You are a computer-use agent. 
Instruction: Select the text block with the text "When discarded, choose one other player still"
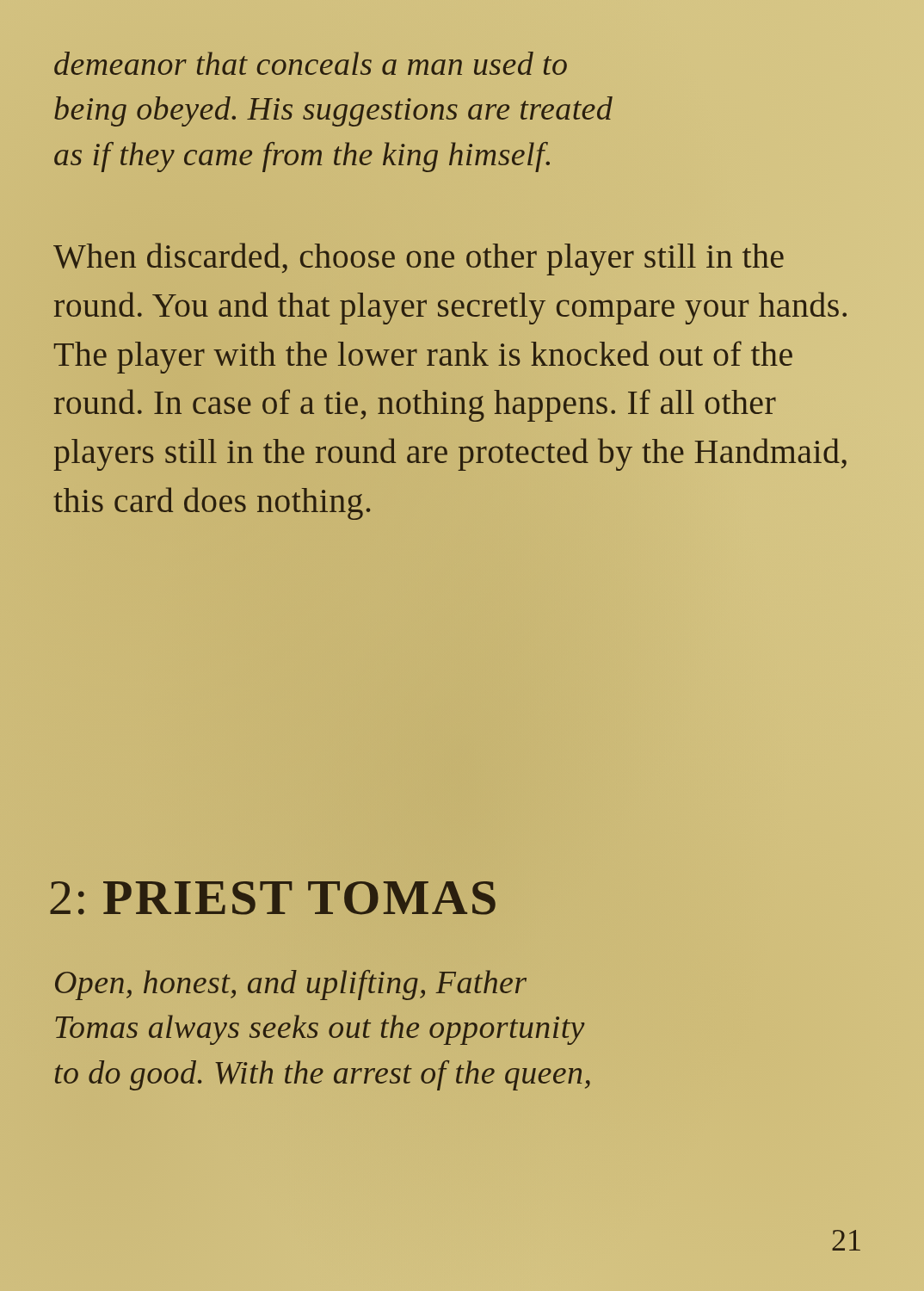pos(463,379)
